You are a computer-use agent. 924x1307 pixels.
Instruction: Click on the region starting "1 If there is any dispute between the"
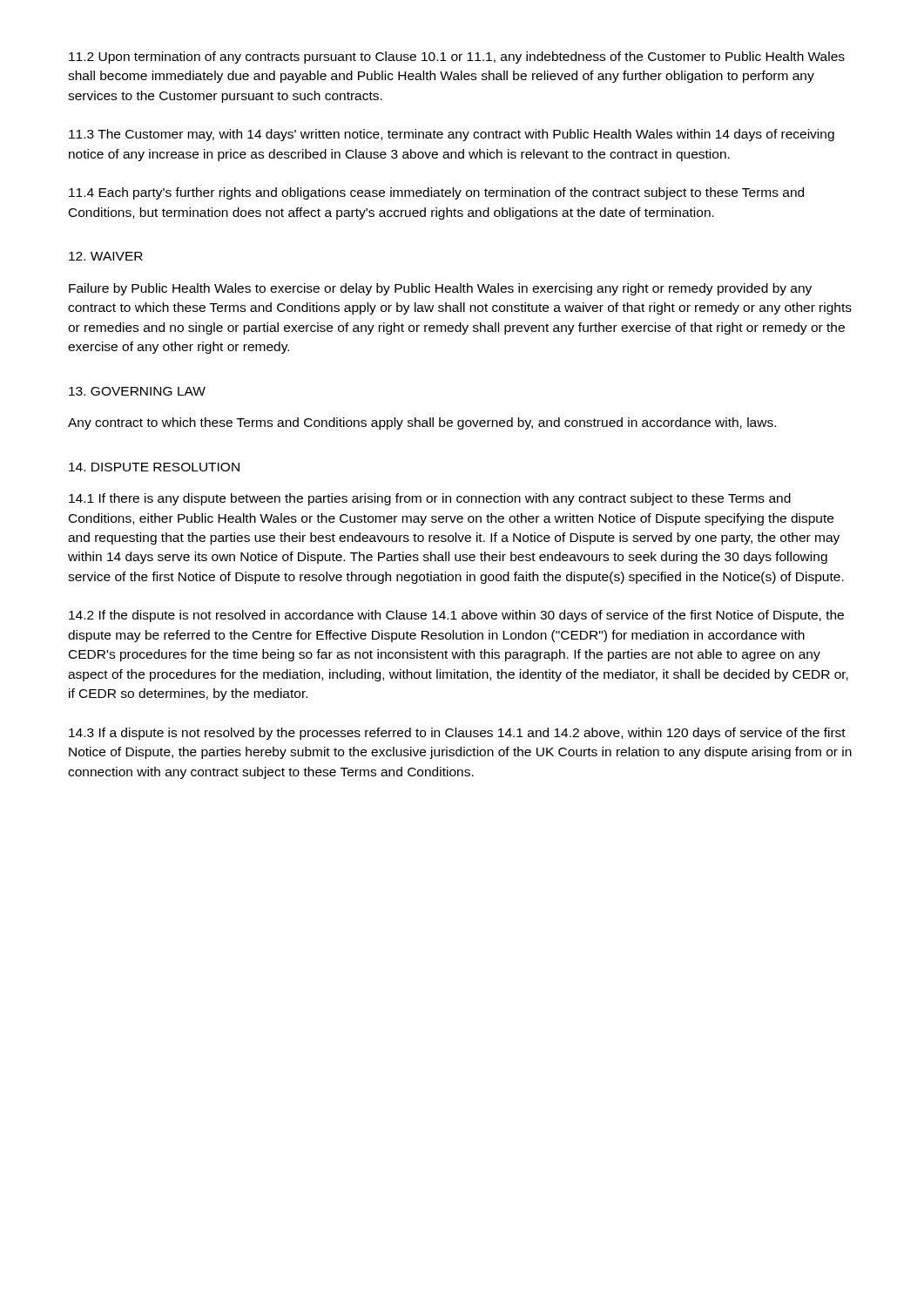pos(456,537)
